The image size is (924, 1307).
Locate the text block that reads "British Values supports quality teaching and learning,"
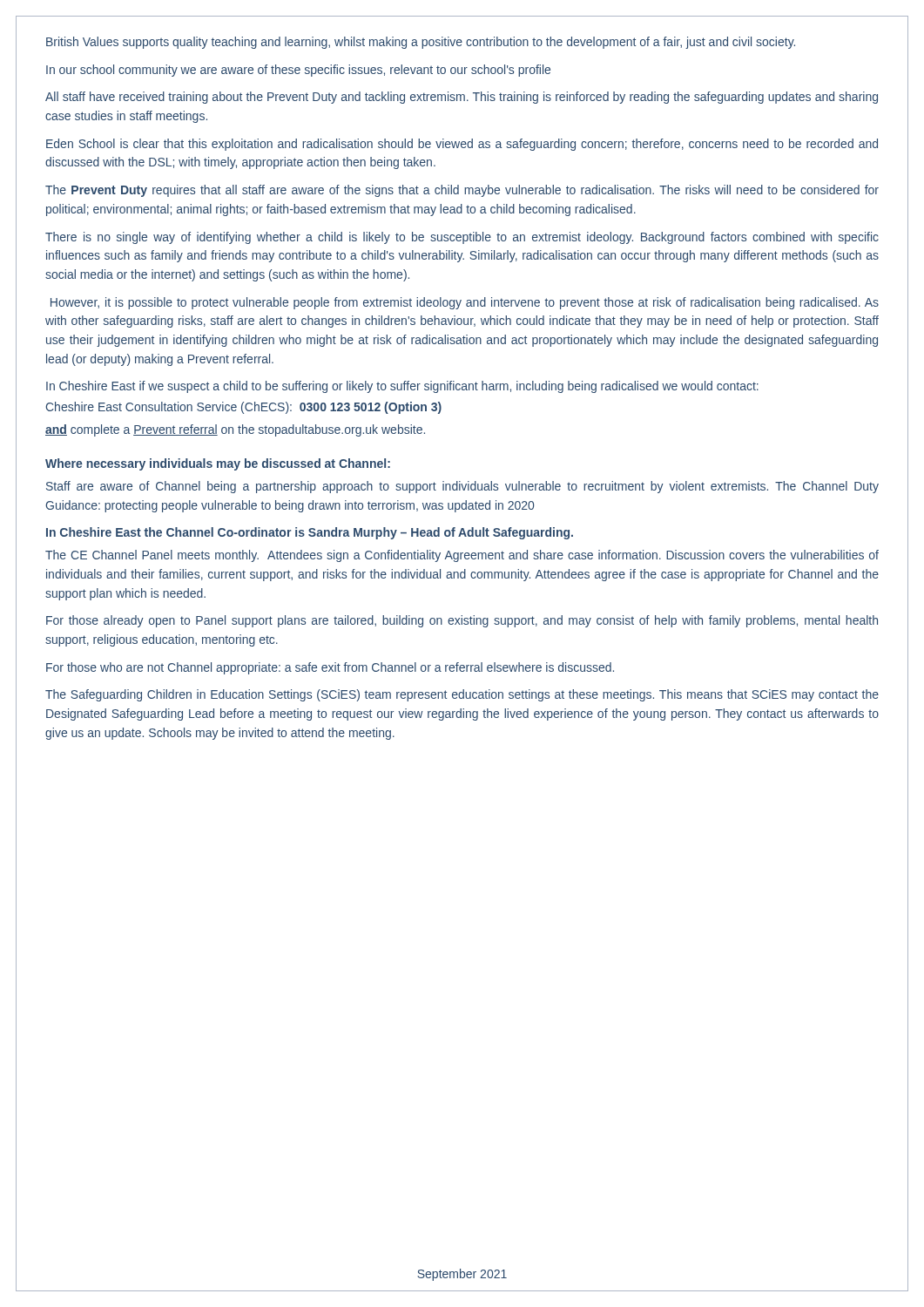pyautogui.click(x=421, y=42)
